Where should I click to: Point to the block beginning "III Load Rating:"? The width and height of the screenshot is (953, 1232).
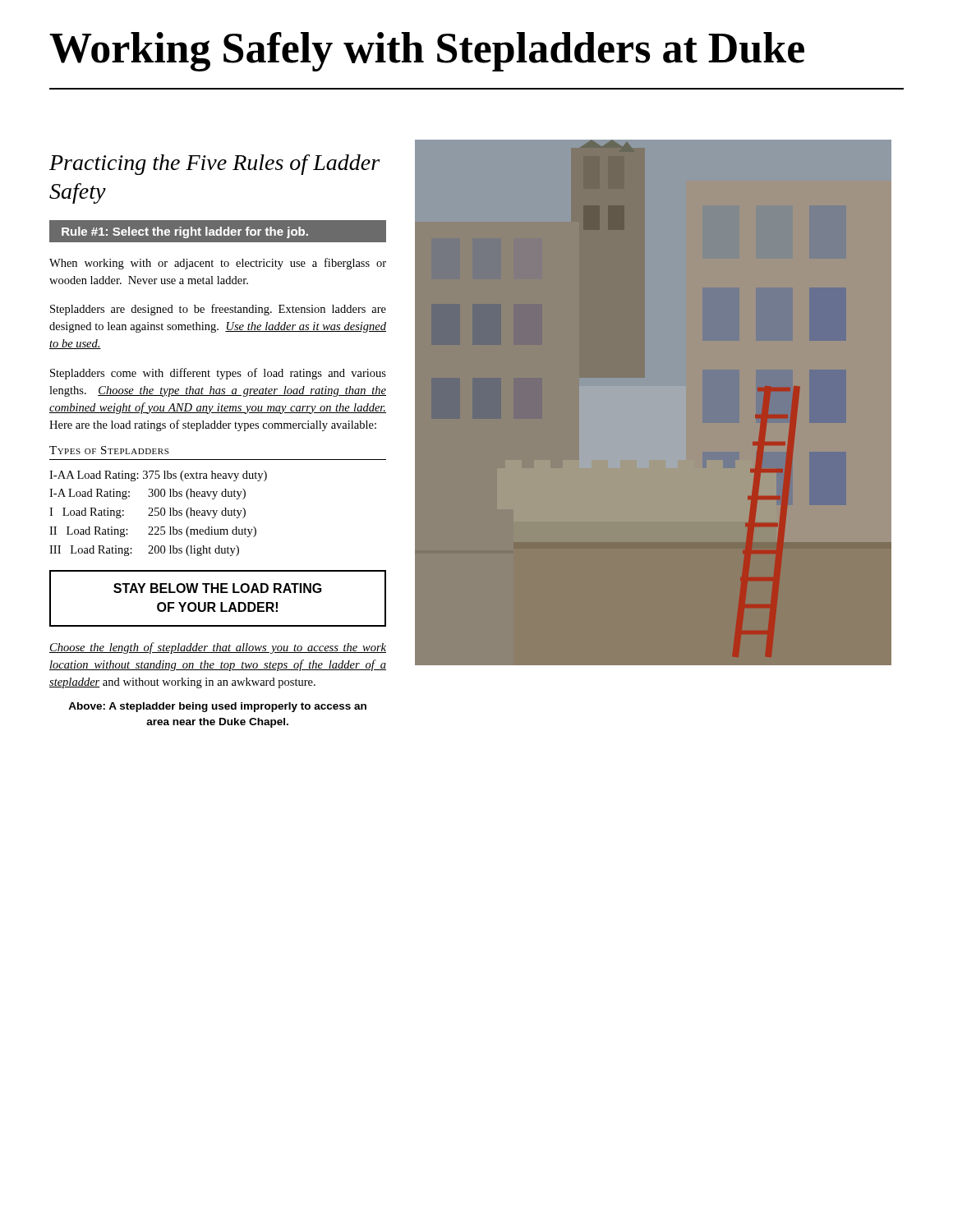click(218, 550)
